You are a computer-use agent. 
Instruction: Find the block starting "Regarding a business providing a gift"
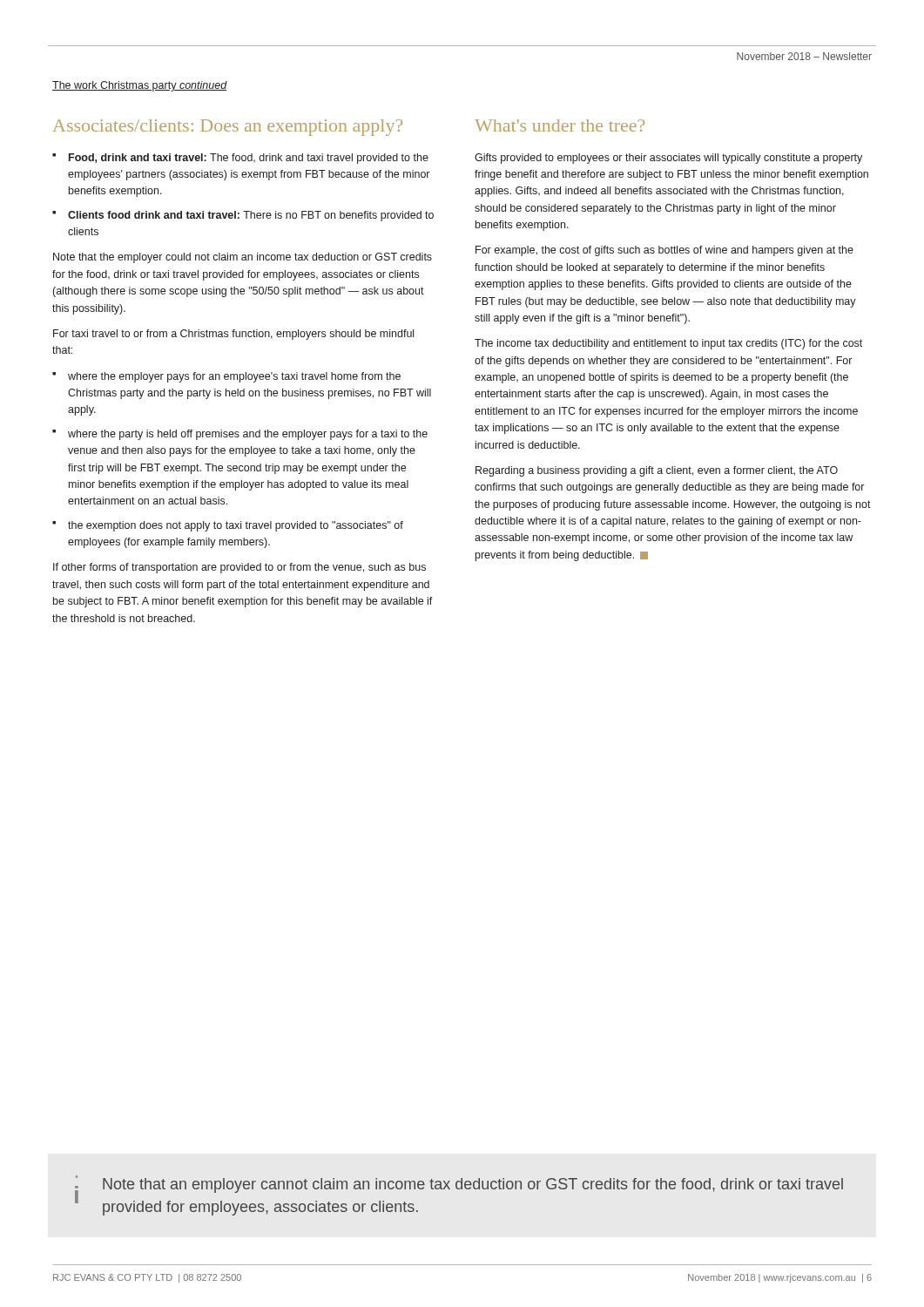(x=673, y=513)
